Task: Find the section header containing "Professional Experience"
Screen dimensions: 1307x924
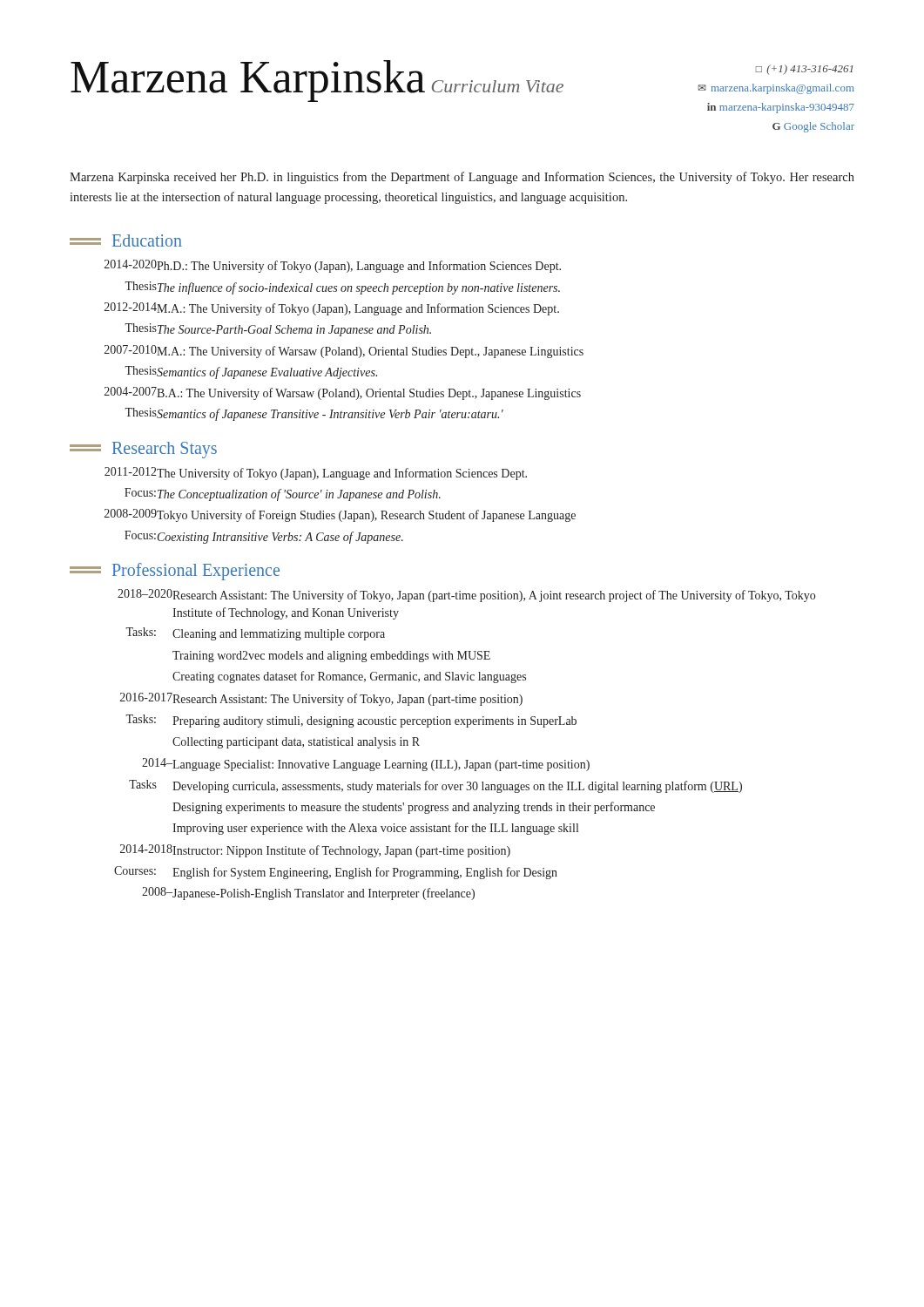Action: click(x=175, y=570)
